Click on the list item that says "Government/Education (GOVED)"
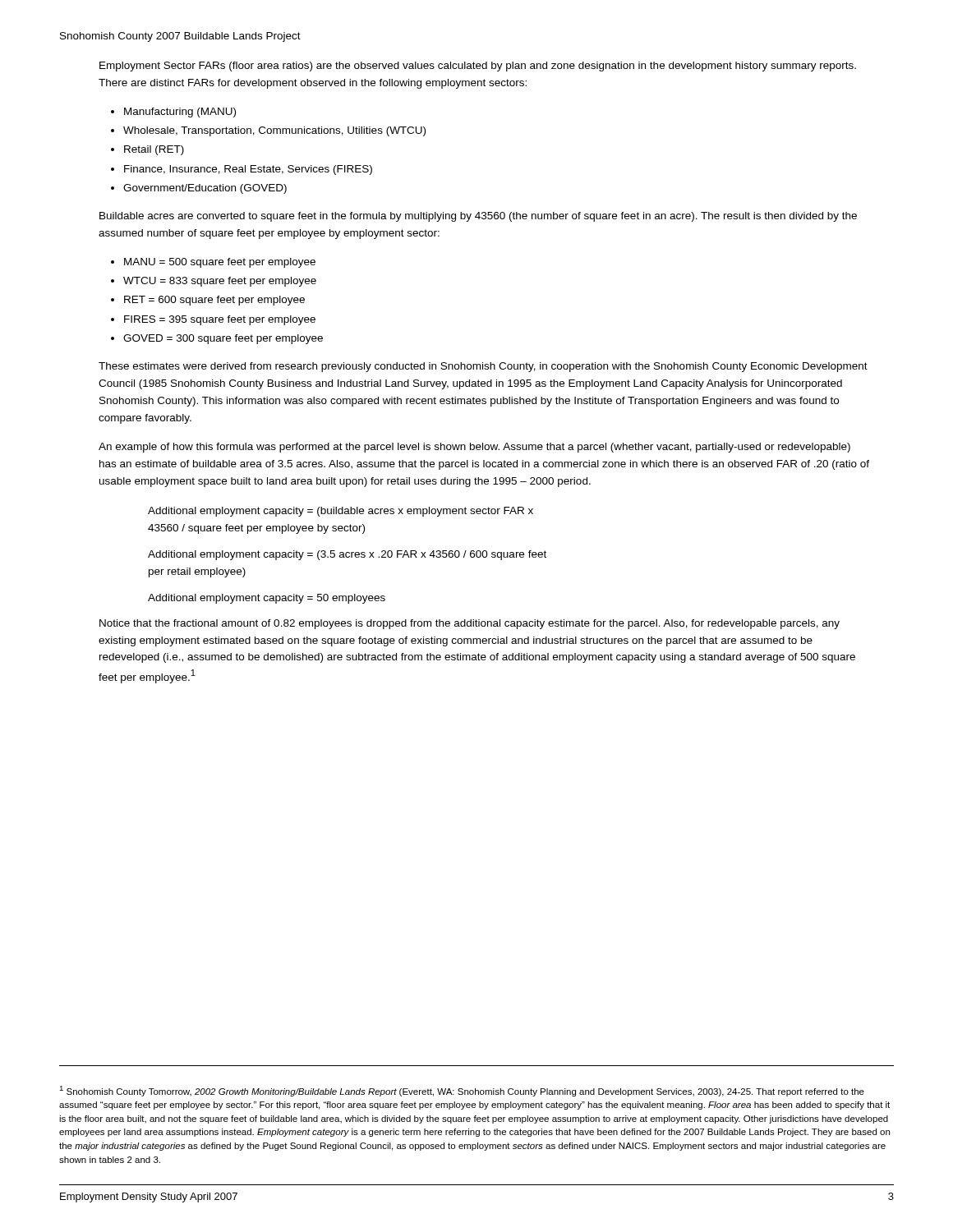 (205, 188)
